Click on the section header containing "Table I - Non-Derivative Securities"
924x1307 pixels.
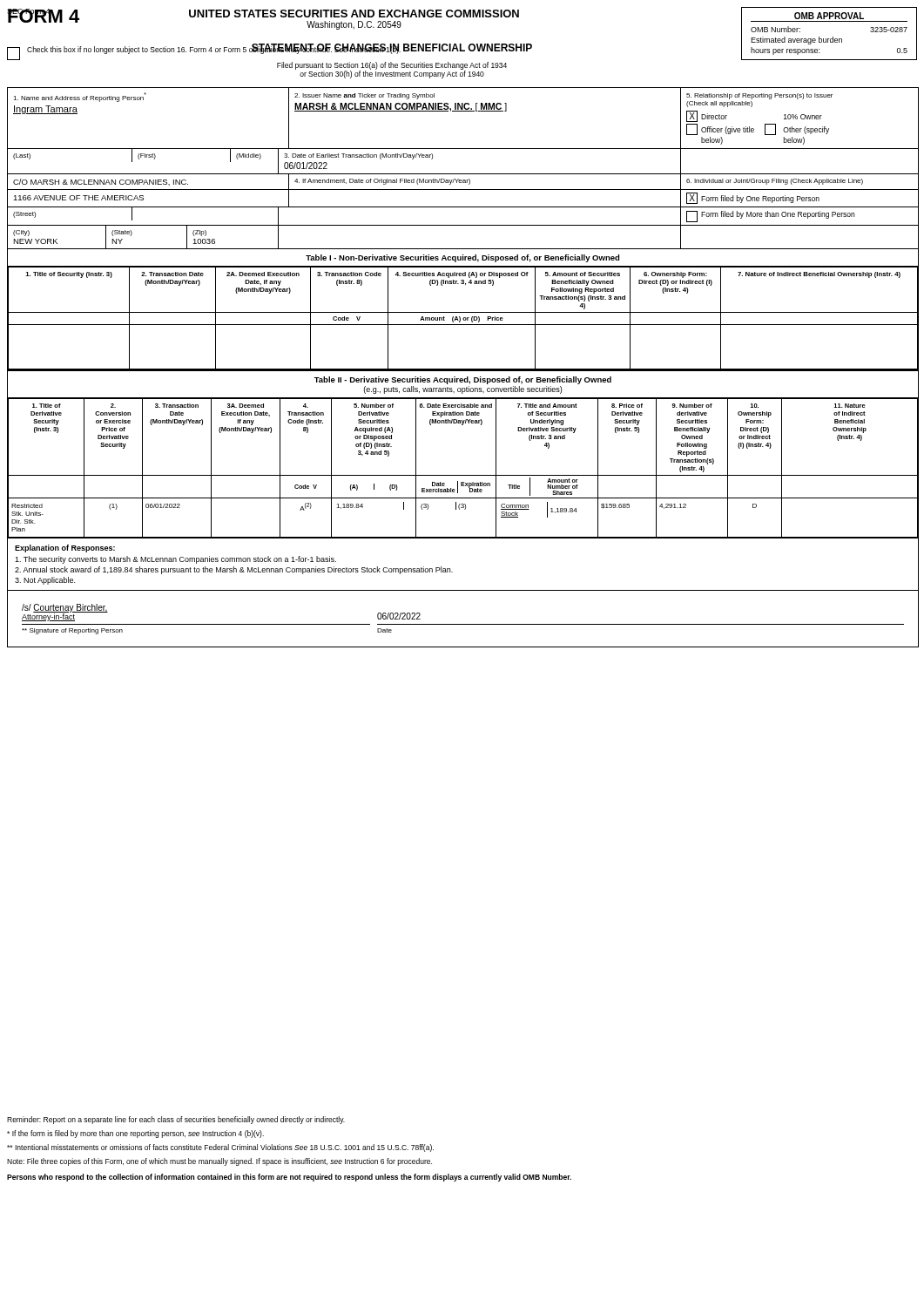click(x=463, y=257)
